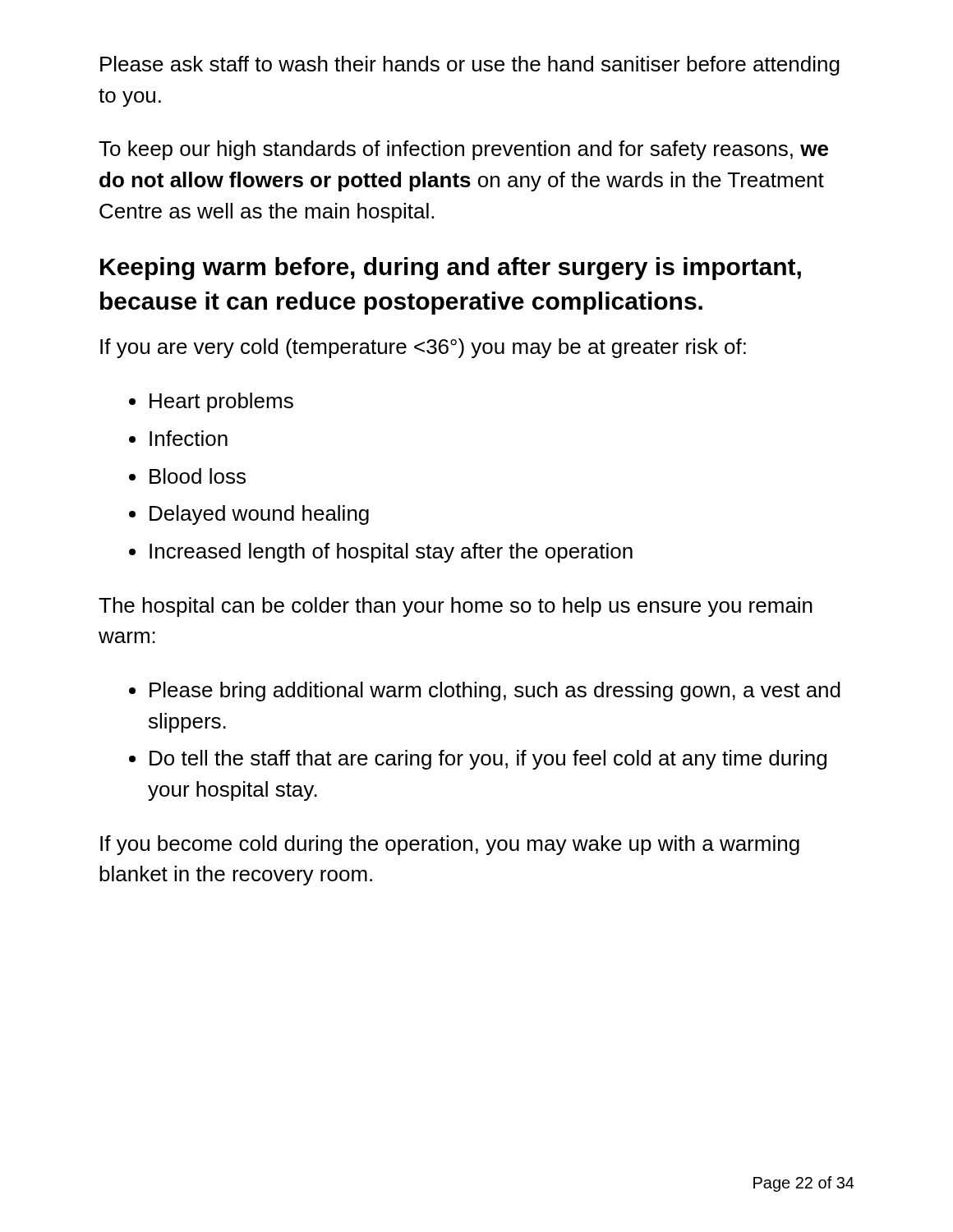The height and width of the screenshot is (1232, 953).
Task: Select the region starting "Heart problems"
Action: (x=221, y=402)
